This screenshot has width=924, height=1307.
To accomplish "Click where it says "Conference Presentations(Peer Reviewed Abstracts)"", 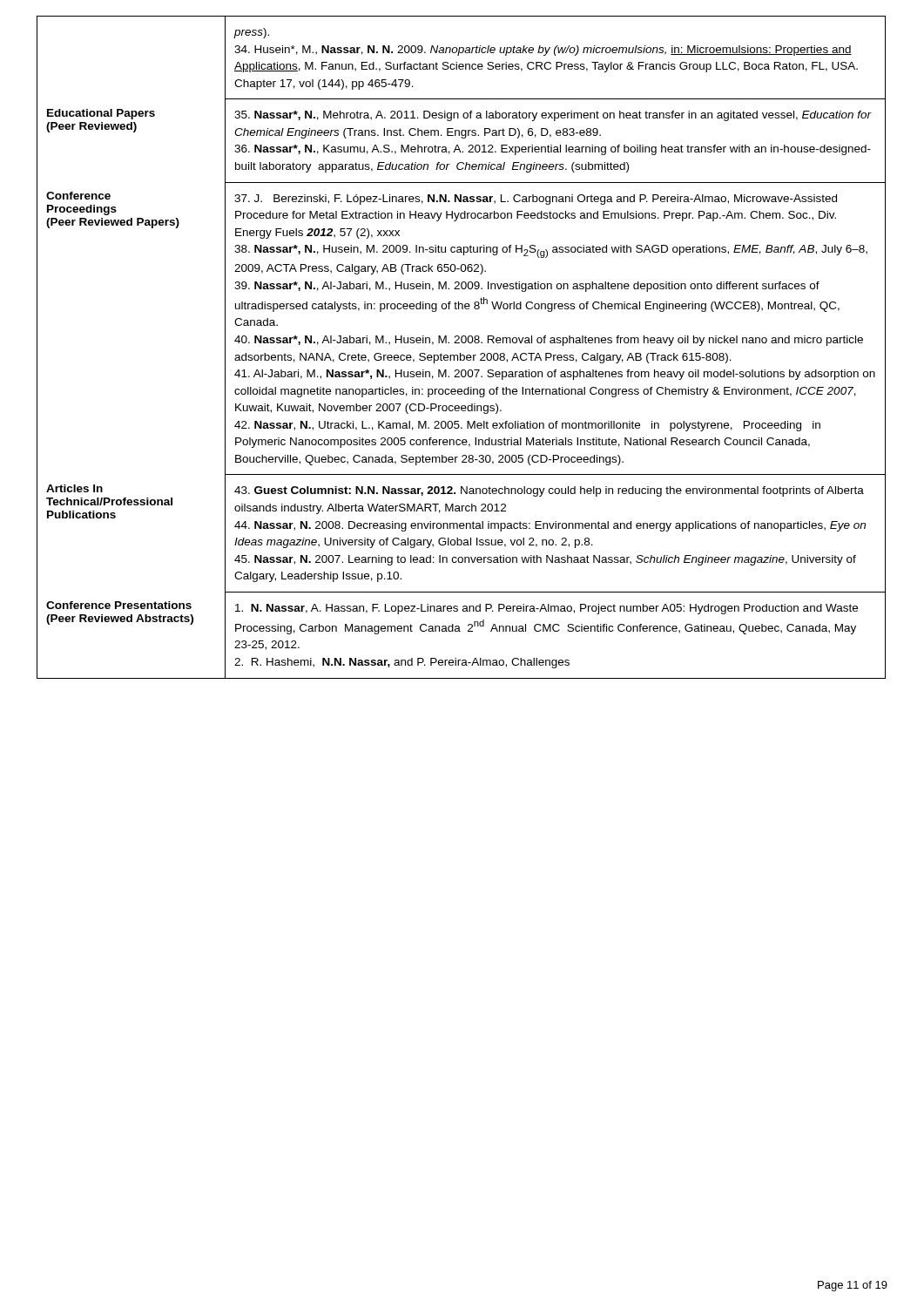I will pyautogui.click(x=120, y=612).
